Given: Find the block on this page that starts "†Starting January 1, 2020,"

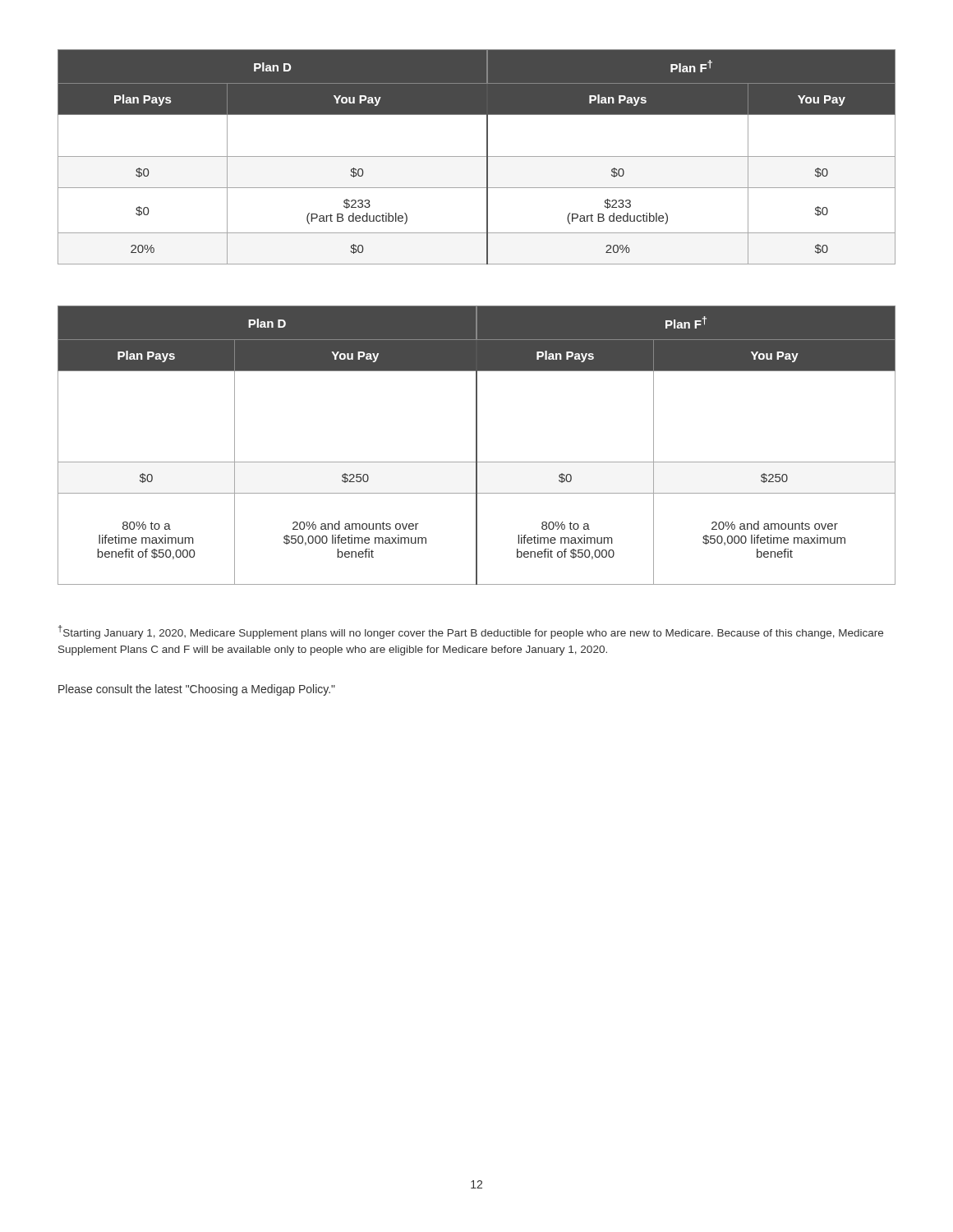Looking at the screenshot, I should [x=476, y=640].
